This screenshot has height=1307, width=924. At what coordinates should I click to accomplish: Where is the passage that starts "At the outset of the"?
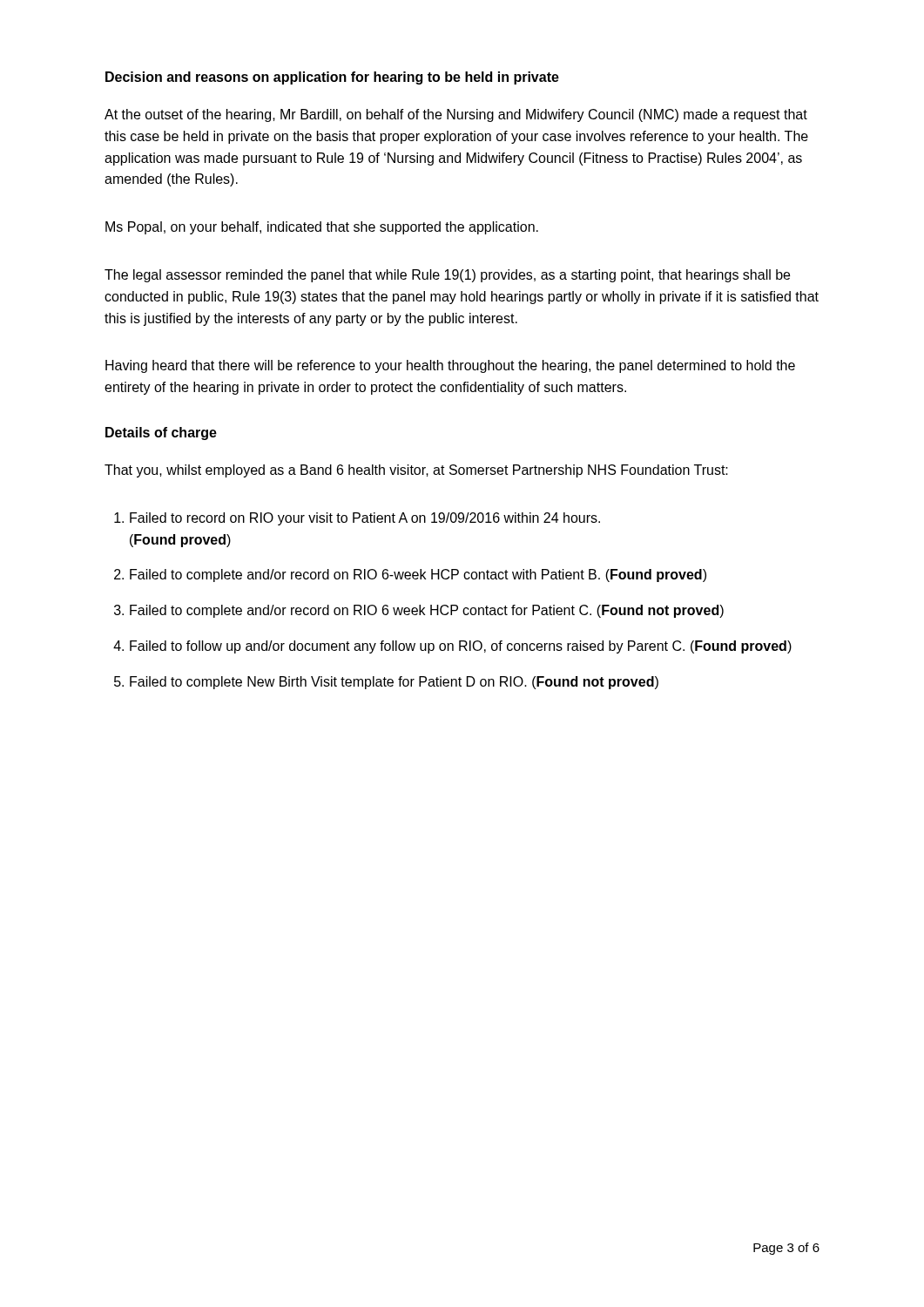pos(456,147)
